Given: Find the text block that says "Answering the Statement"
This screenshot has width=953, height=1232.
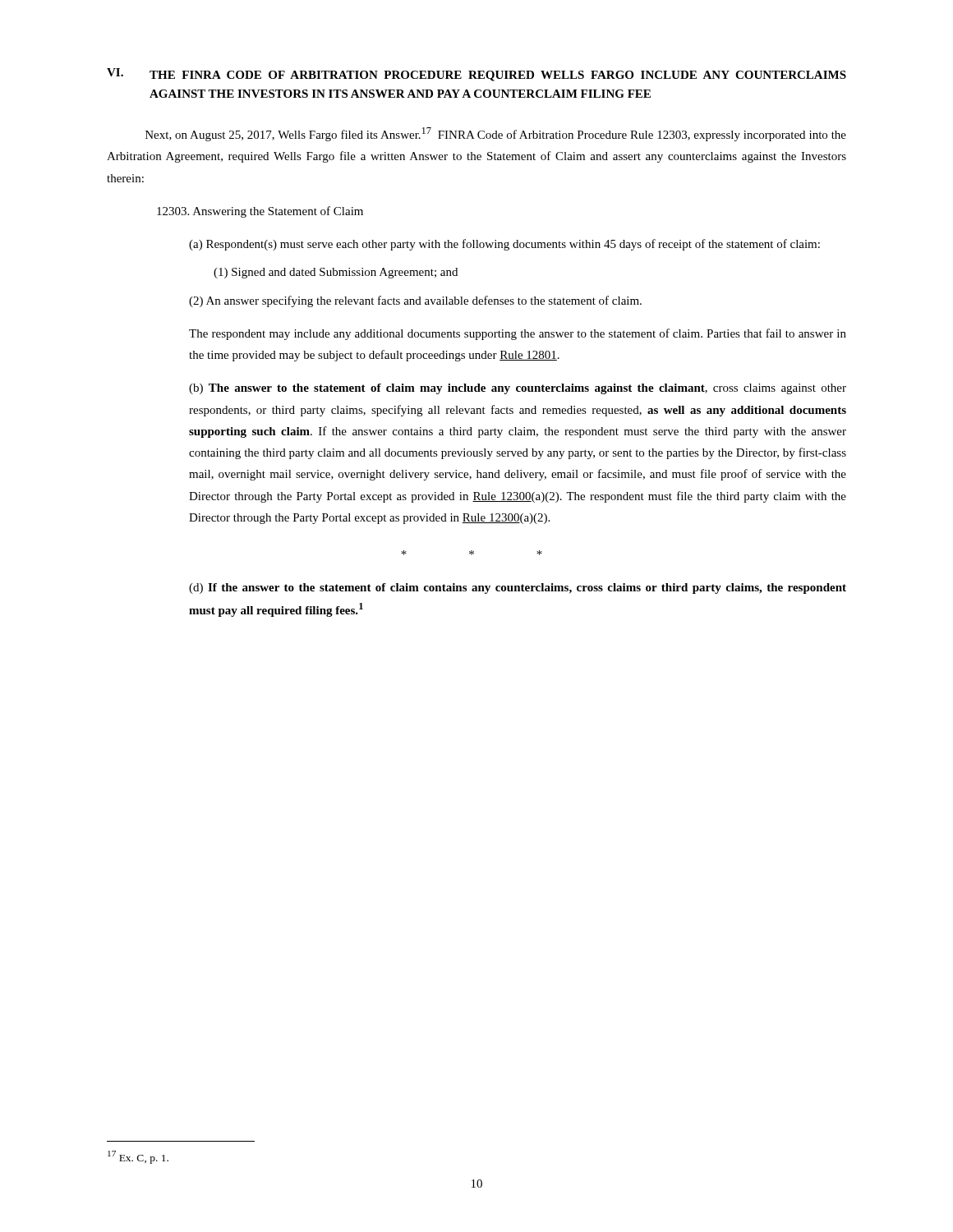Looking at the screenshot, I should pos(260,211).
